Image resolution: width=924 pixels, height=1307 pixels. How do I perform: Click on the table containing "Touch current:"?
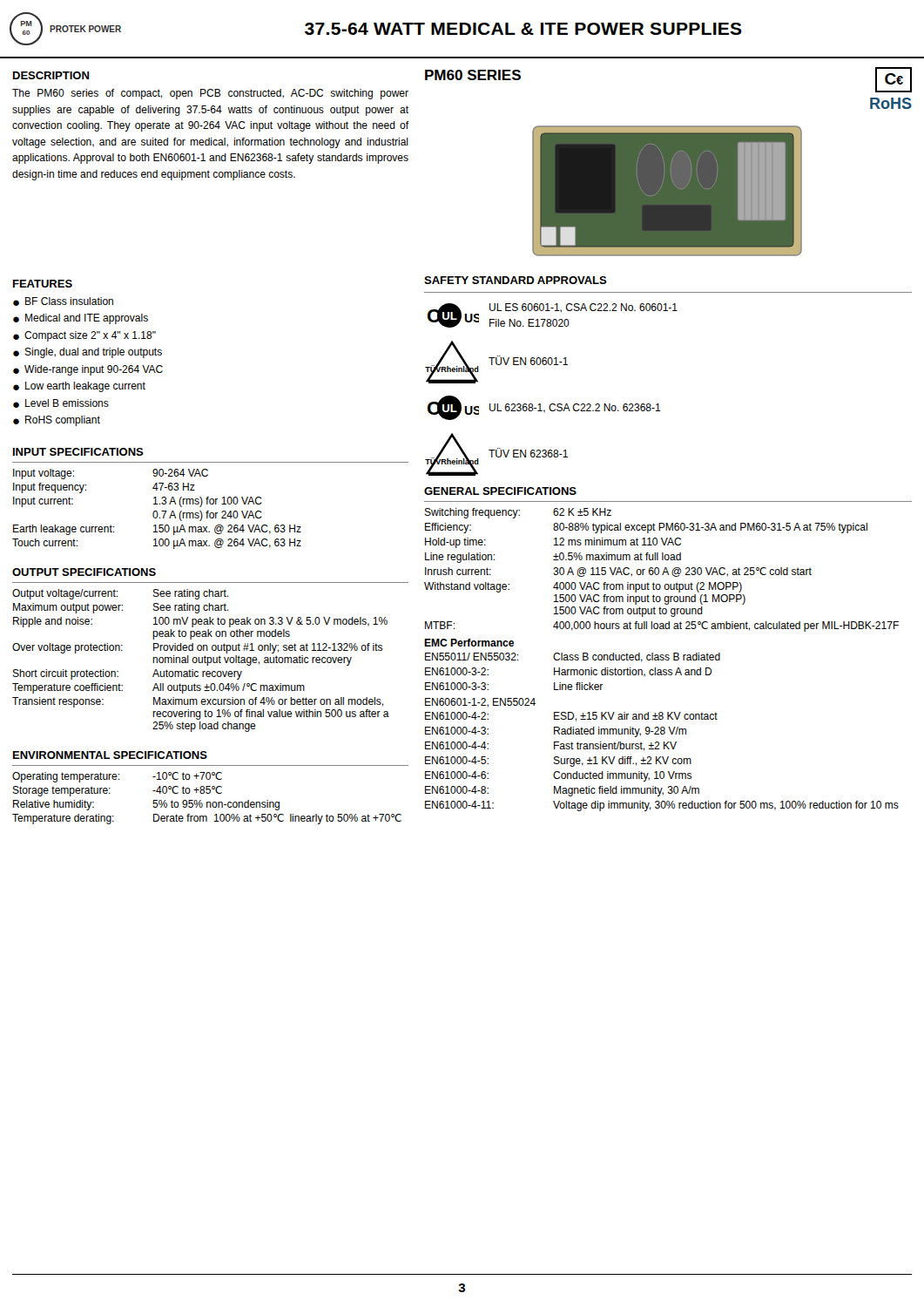point(210,508)
